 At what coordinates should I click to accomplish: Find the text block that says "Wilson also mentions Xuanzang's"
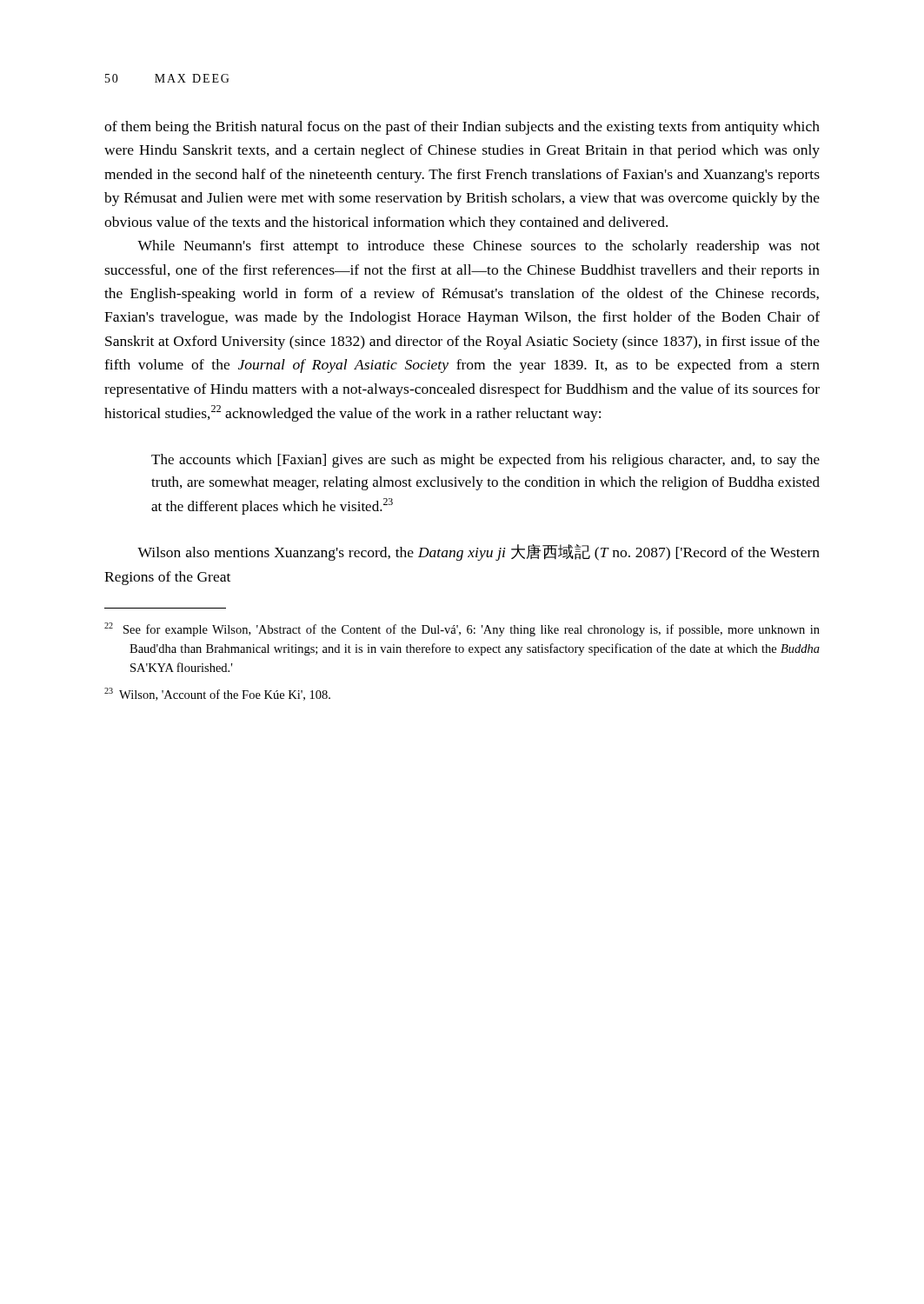(462, 565)
